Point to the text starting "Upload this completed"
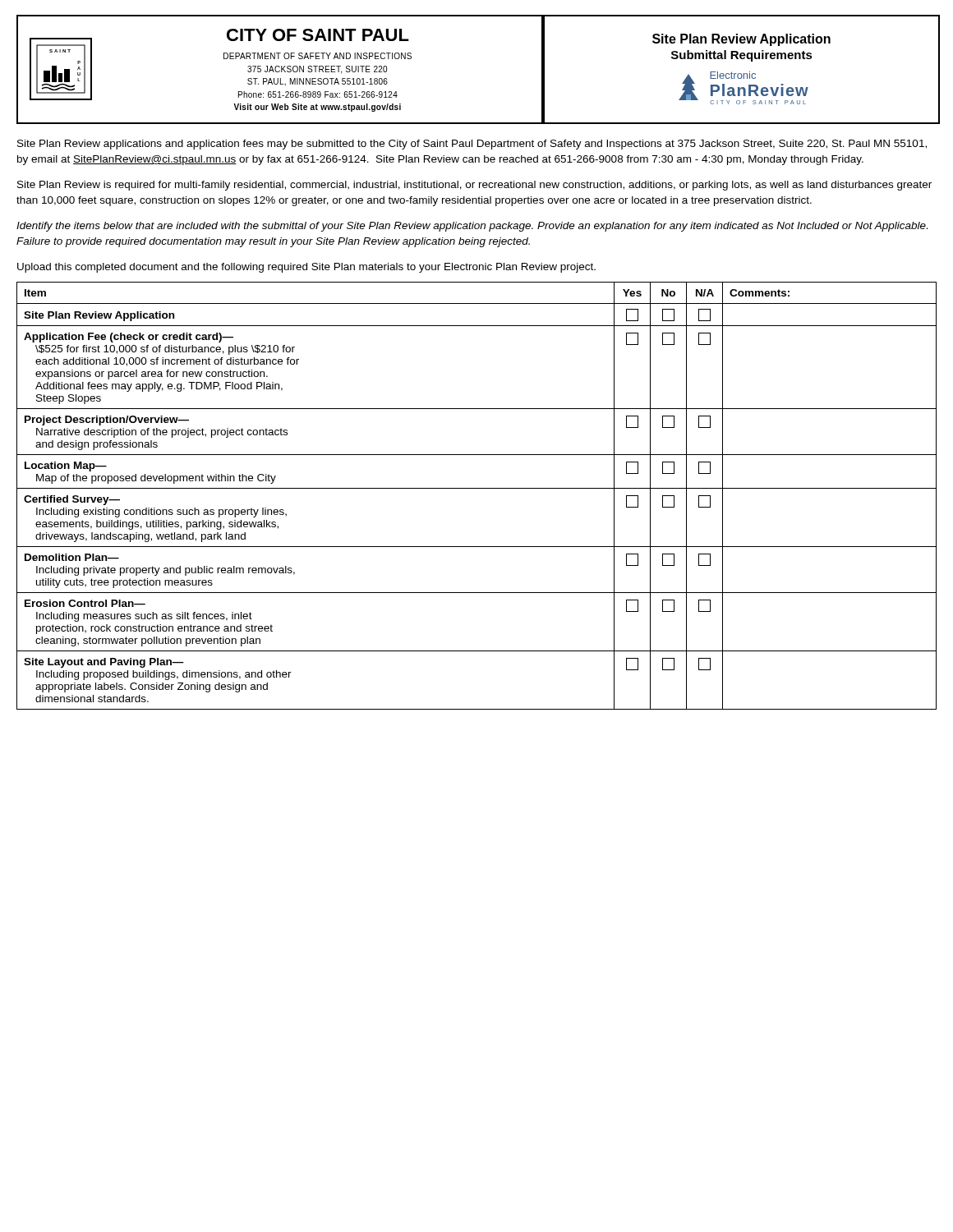Image resolution: width=953 pixels, height=1232 pixels. click(x=306, y=266)
